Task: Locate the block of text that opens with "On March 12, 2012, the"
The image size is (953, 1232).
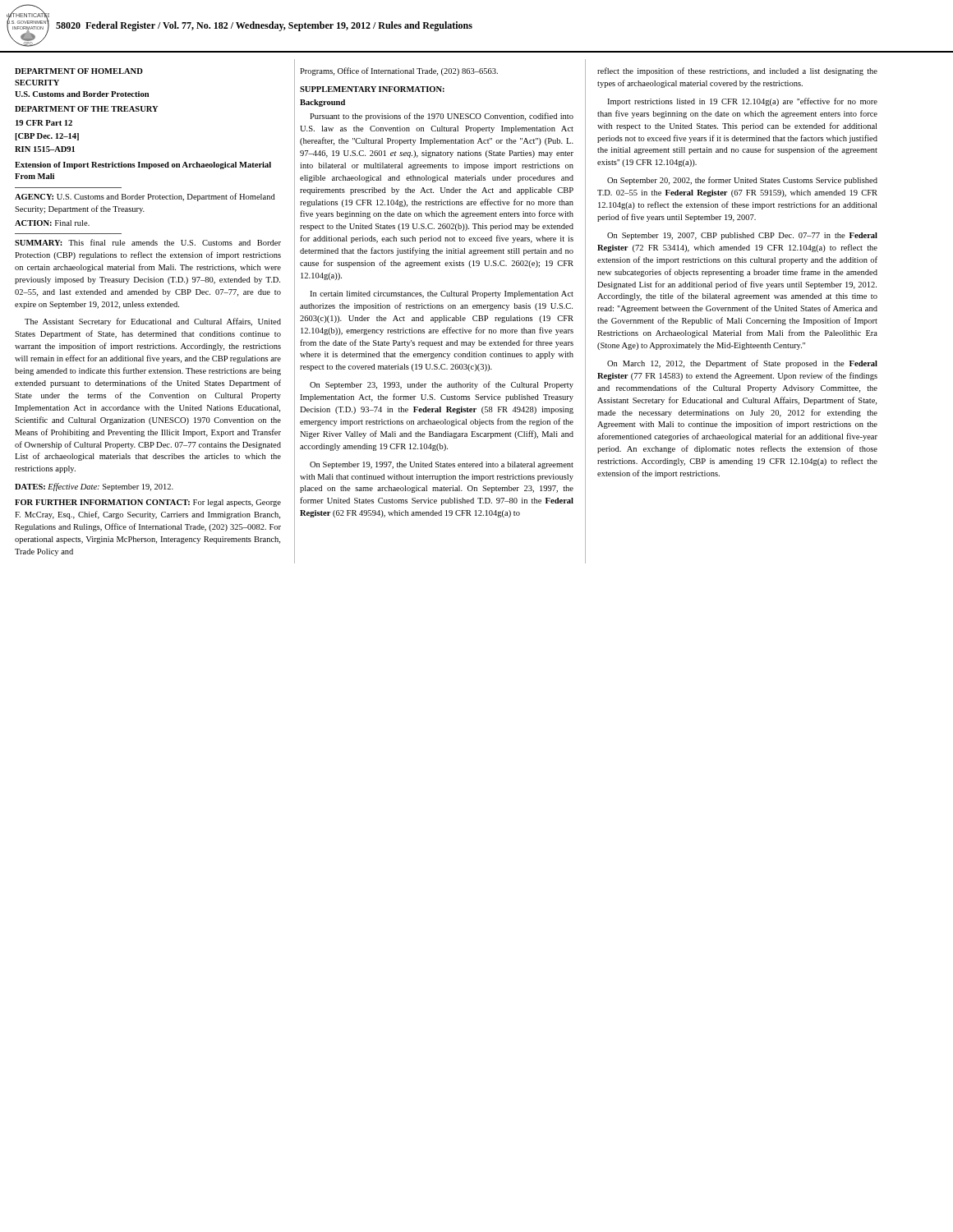Action: [737, 419]
